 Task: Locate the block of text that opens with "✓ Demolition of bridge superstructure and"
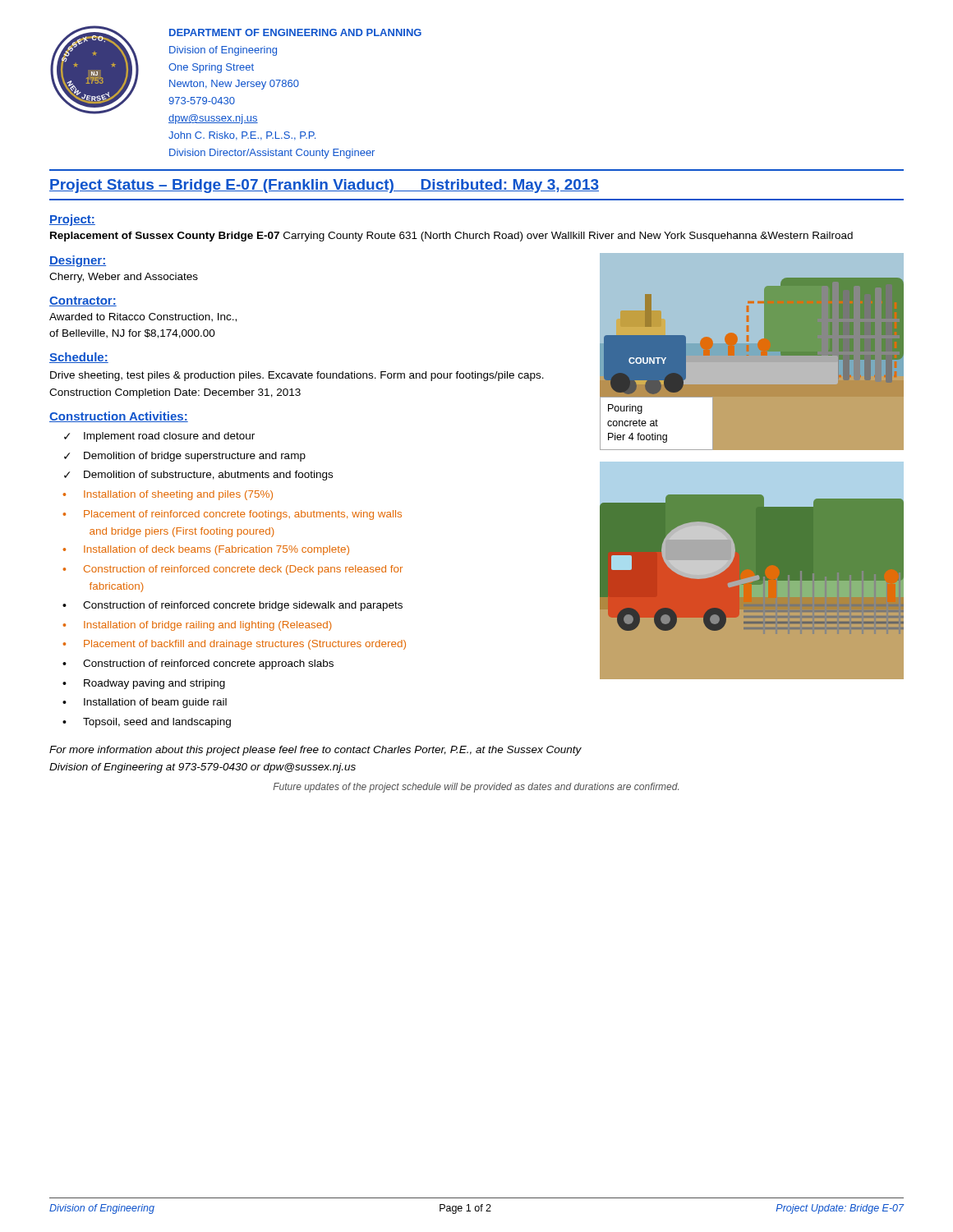coord(184,456)
